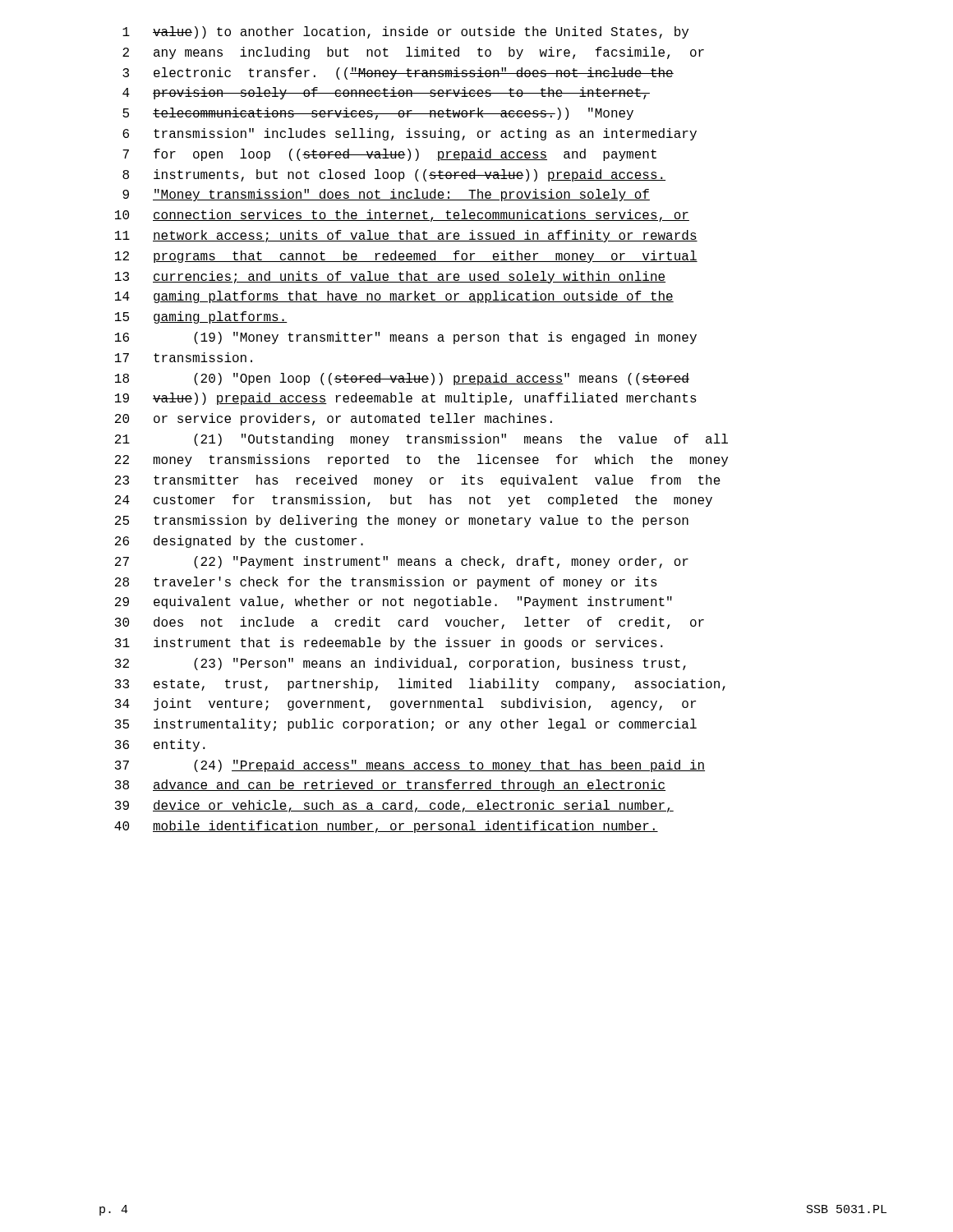Navigate to the region starting "1value)) to another location, inside or"
The image size is (953, 1232).
[x=493, y=176]
